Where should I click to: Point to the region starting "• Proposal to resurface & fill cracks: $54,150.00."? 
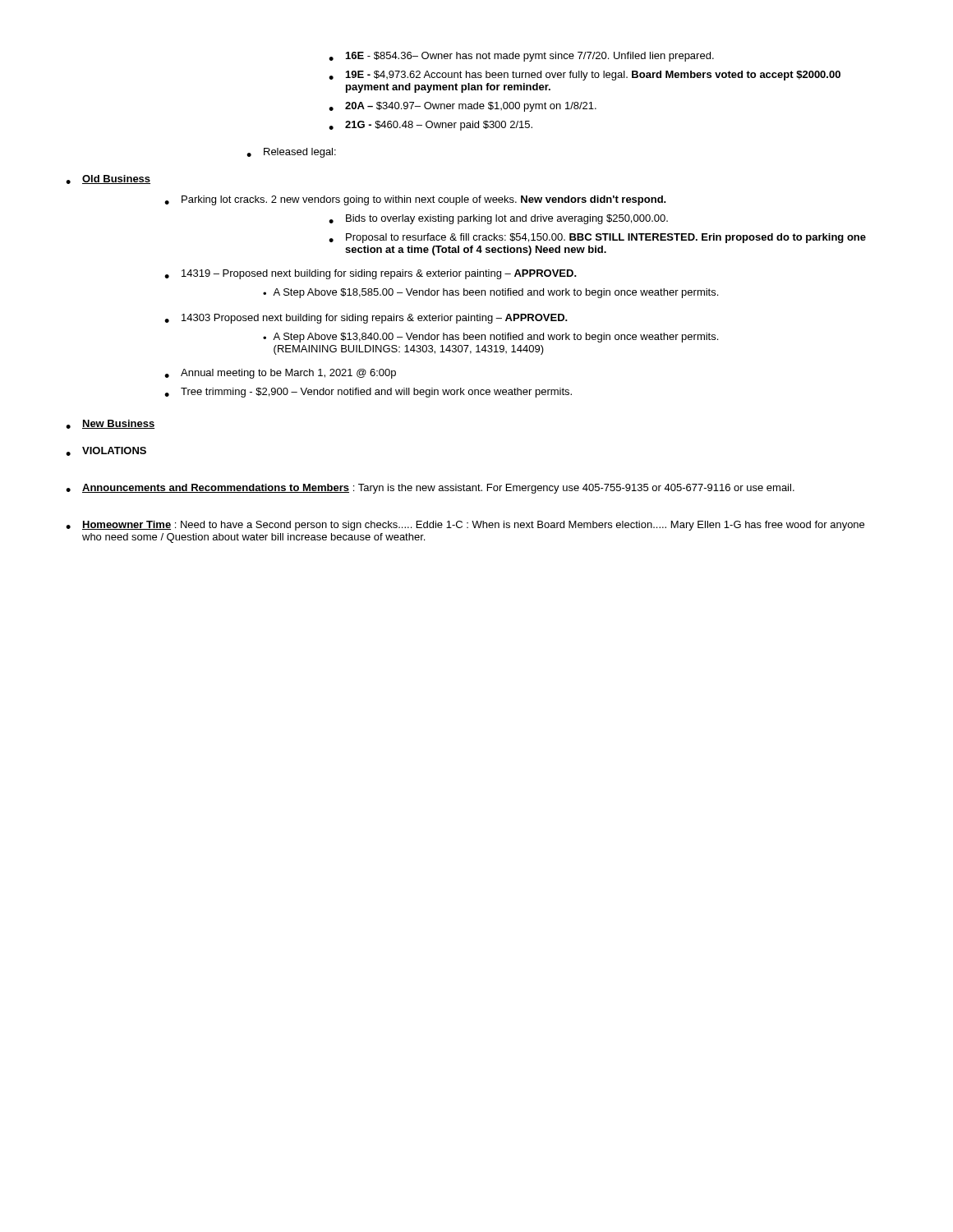[x=608, y=243]
